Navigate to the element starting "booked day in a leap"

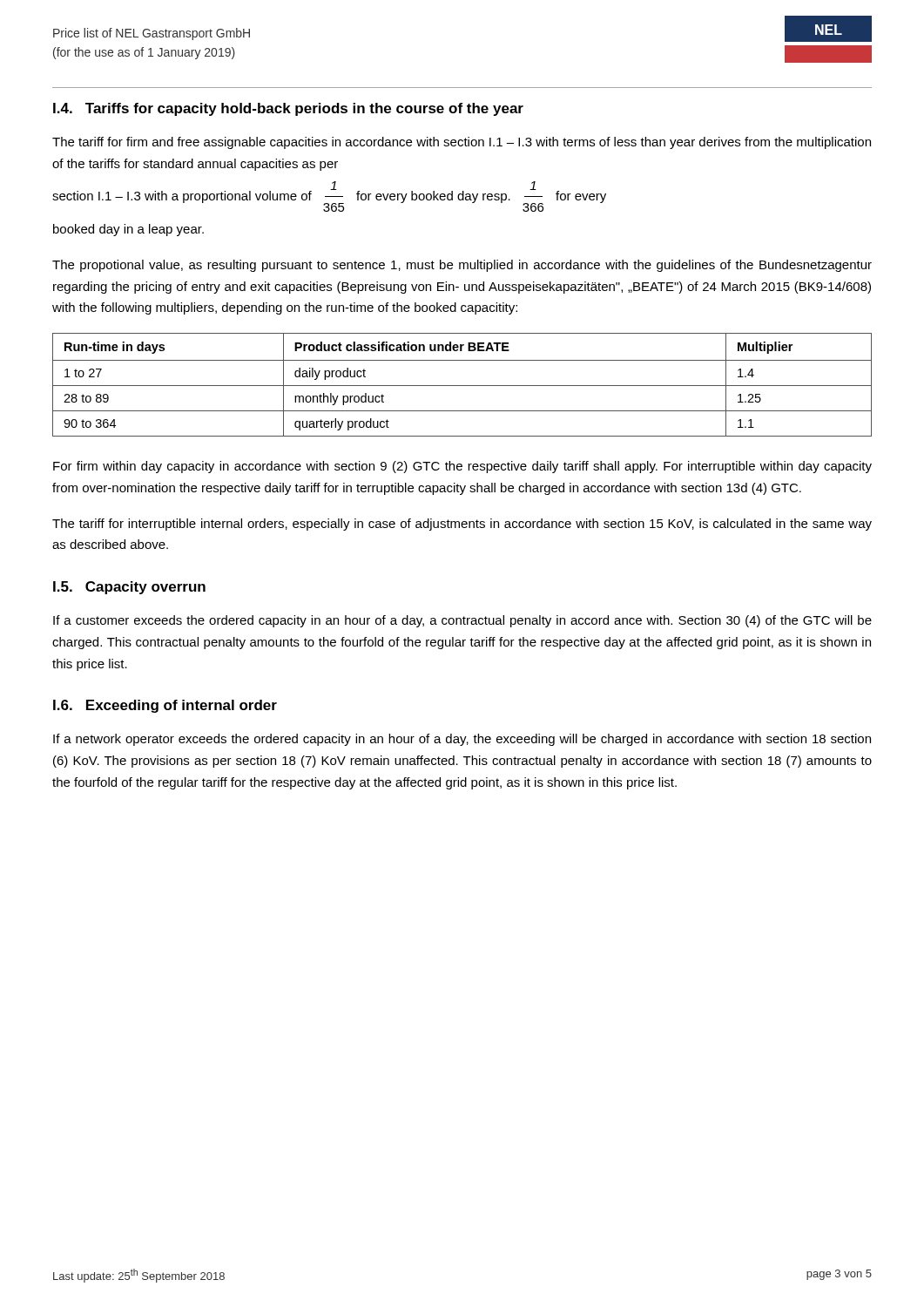point(129,229)
